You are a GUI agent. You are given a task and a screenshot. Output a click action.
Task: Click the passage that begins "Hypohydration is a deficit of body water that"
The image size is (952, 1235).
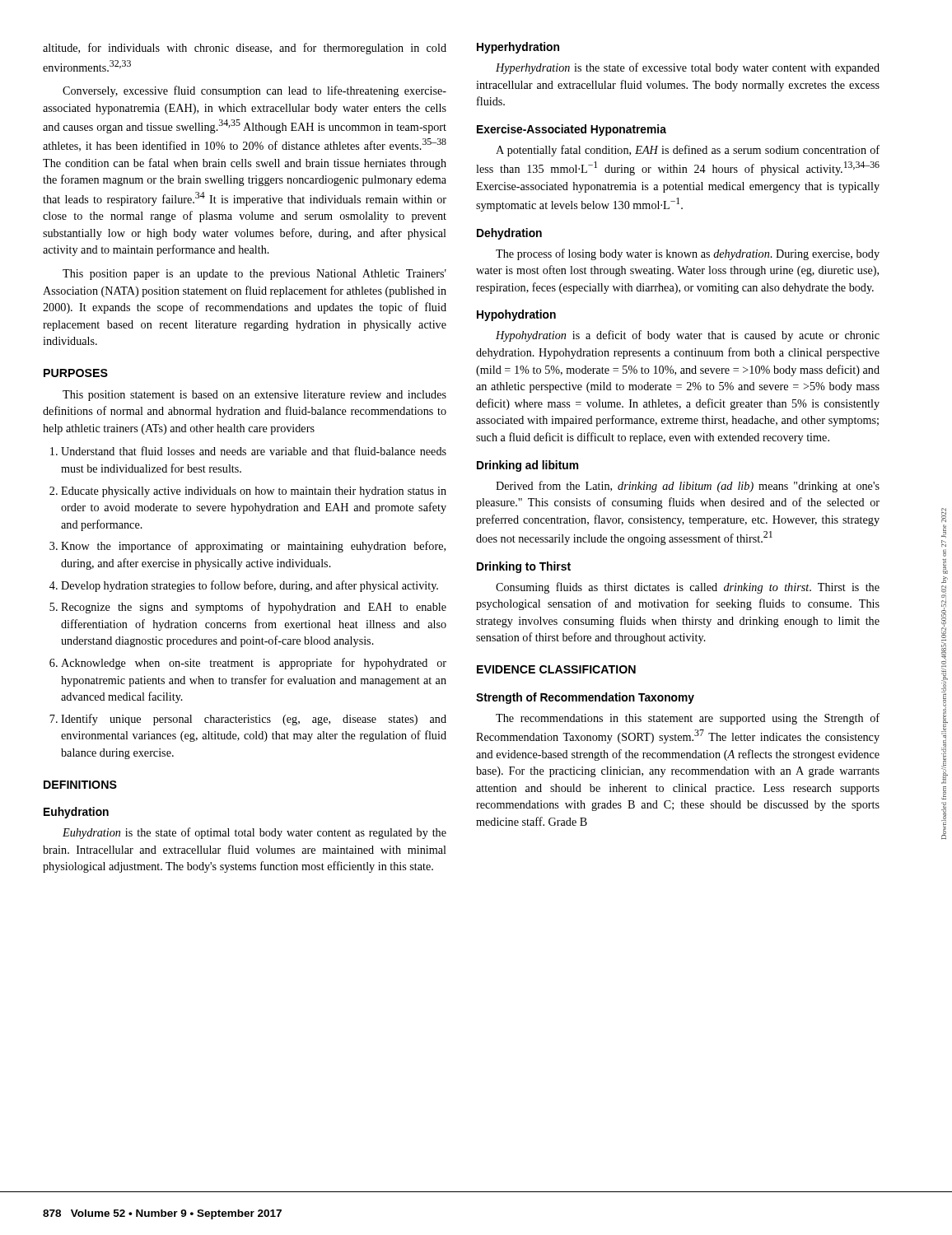[678, 386]
